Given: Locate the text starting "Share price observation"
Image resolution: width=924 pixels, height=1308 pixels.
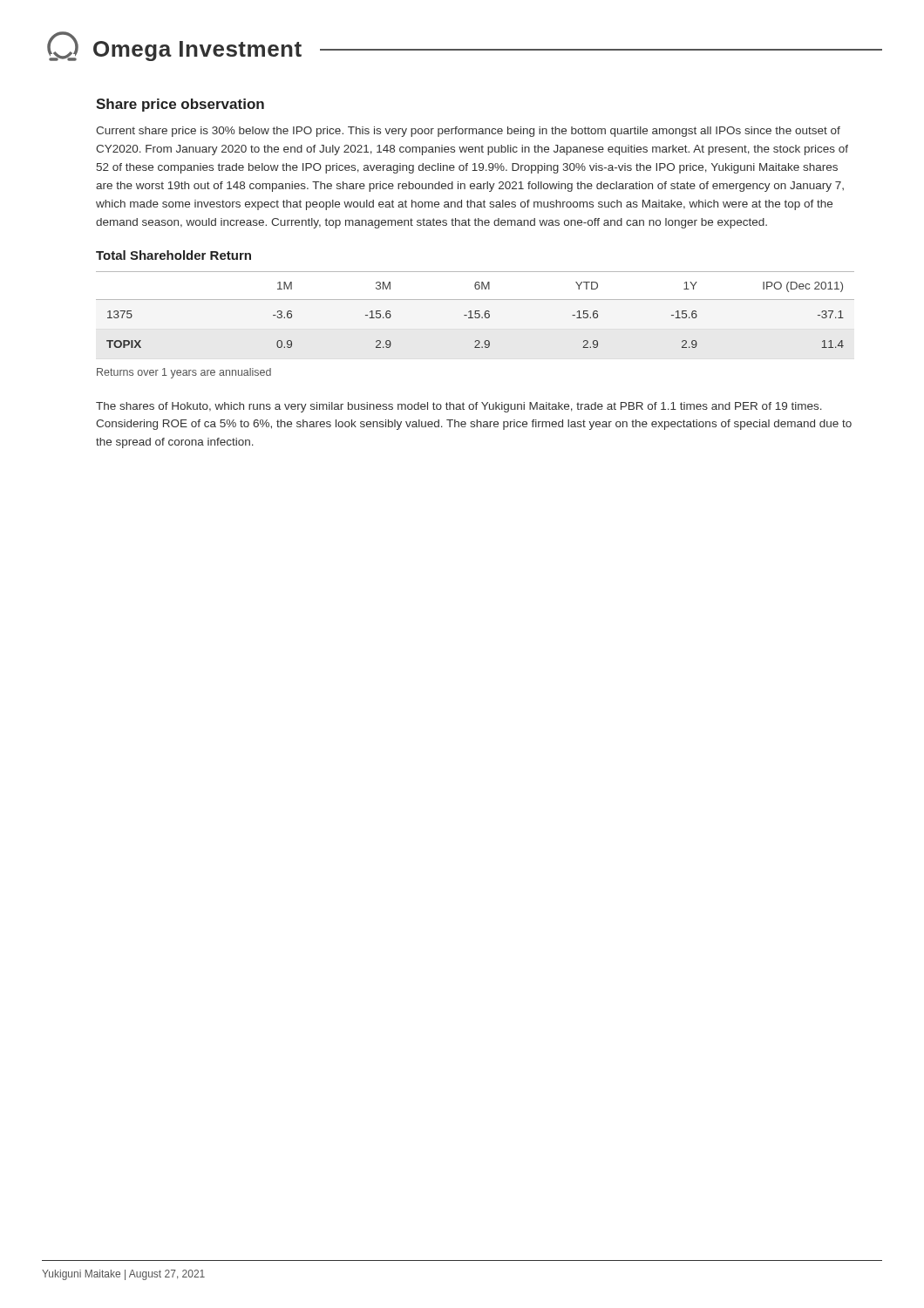Looking at the screenshot, I should pos(180,104).
